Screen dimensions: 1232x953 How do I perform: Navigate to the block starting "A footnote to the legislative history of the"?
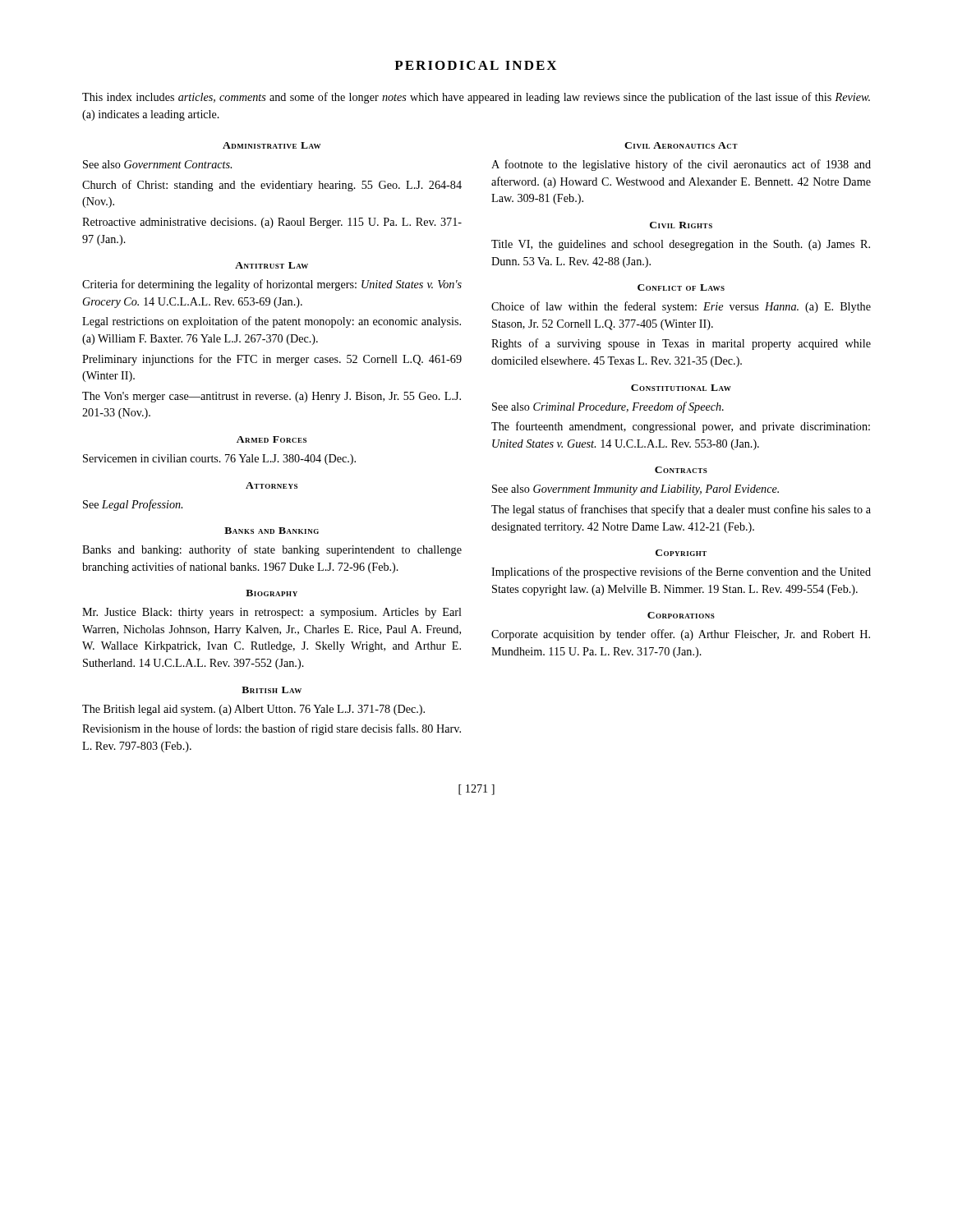pyautogui.click(x=681, y=182)
